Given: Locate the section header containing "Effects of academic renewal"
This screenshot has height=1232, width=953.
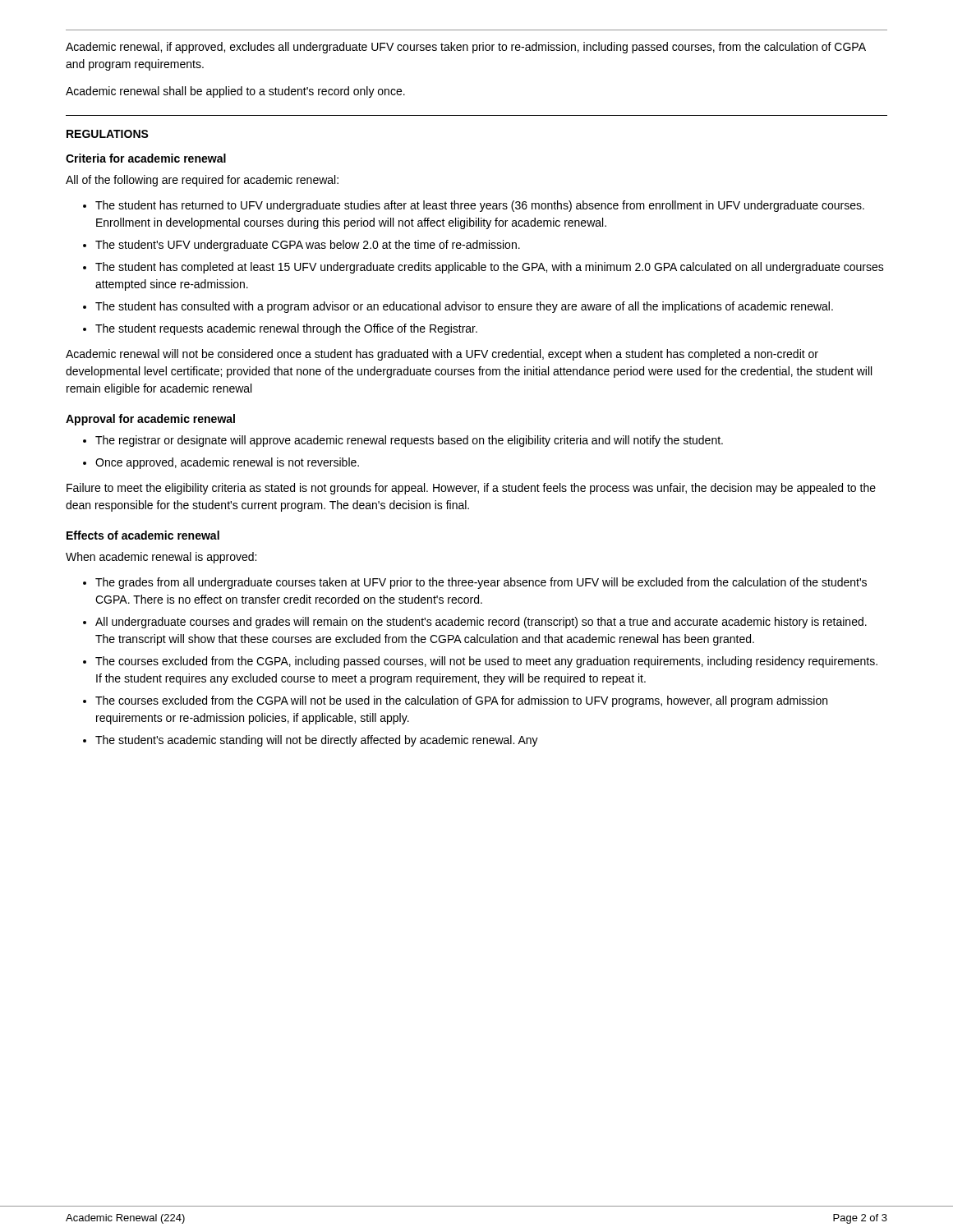Looking at the screenshot, I should point(143,535).
